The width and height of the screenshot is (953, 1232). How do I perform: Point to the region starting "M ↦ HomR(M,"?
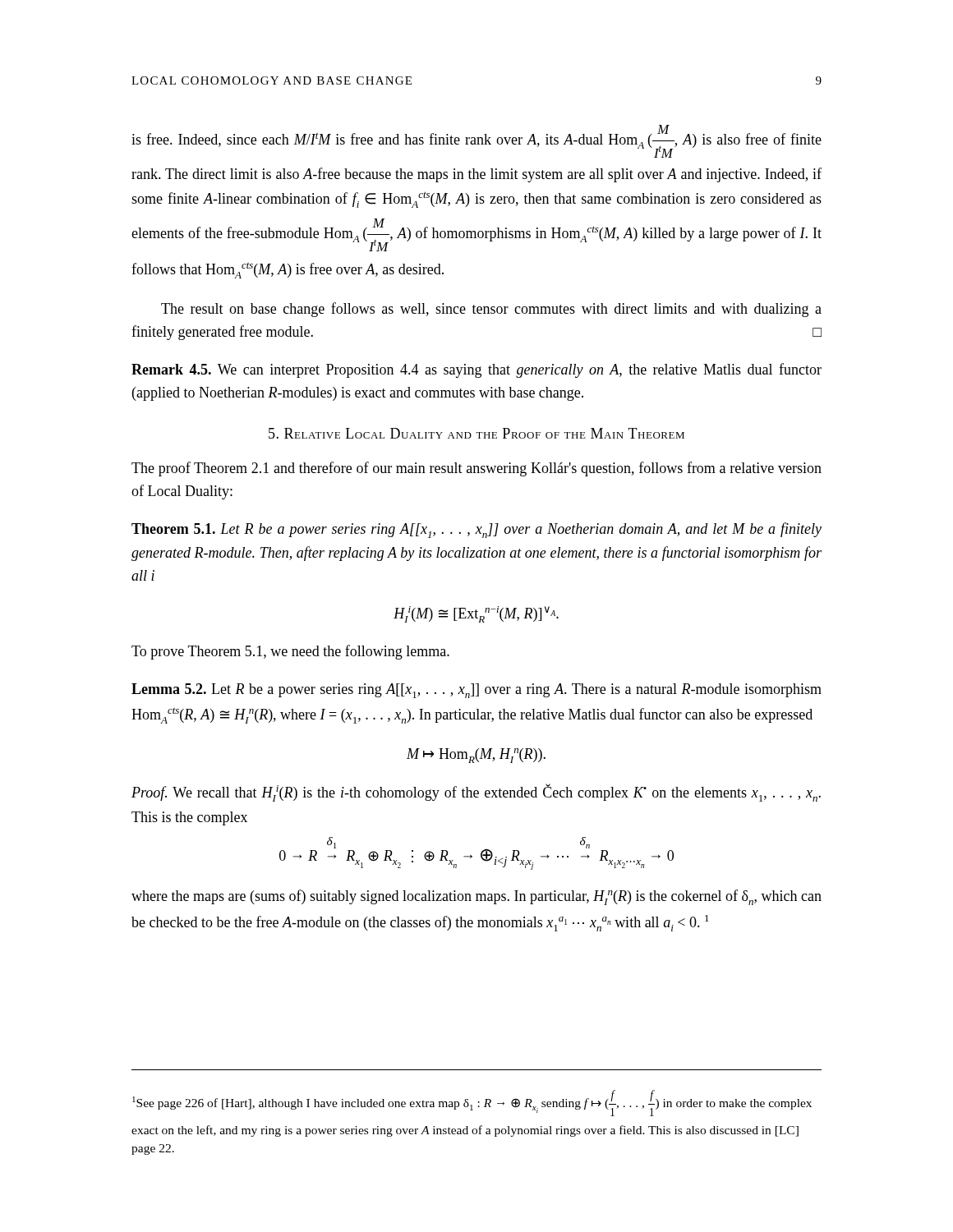(x=476, y=754)
